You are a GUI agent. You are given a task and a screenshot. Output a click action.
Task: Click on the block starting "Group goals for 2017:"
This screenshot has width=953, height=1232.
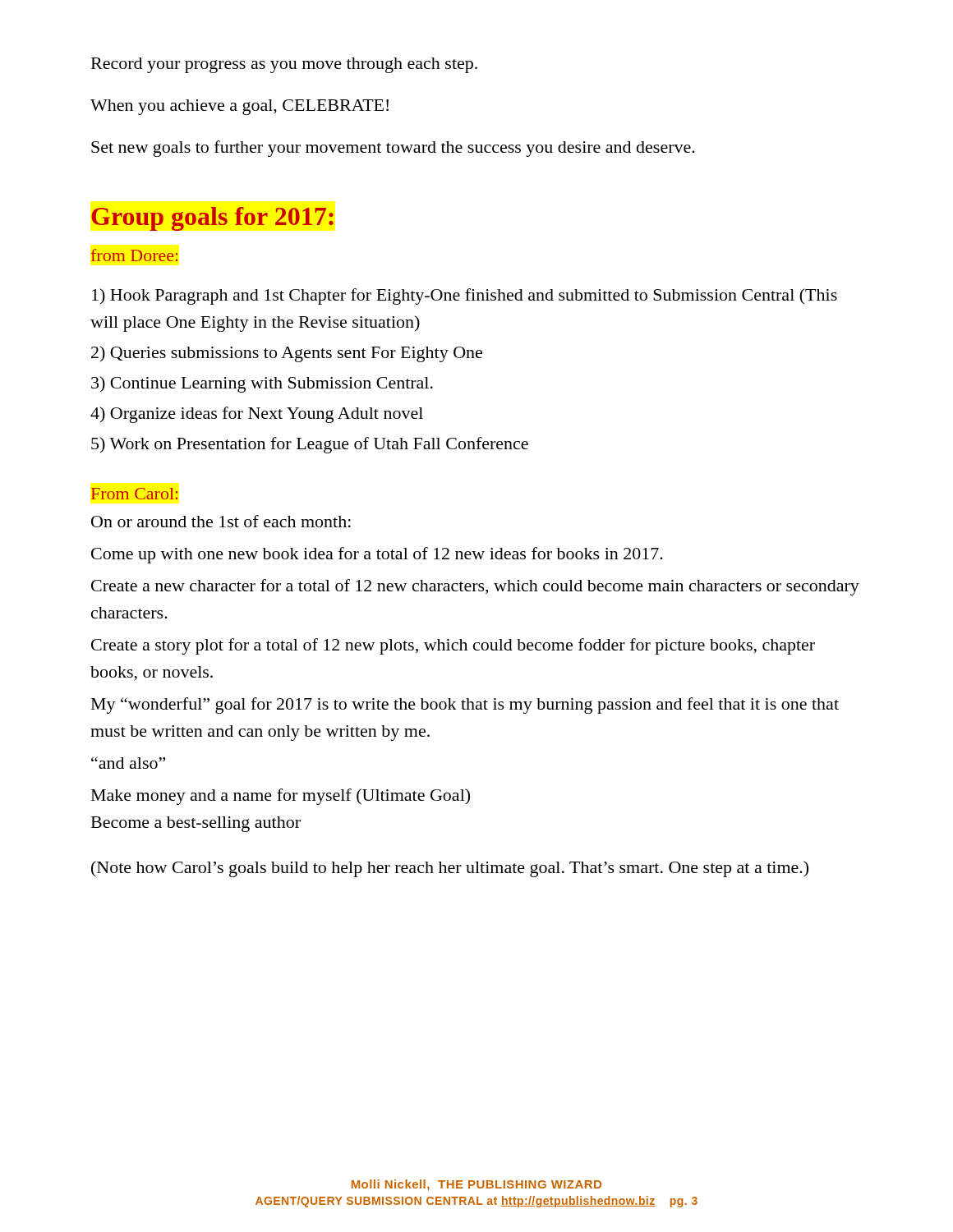pos(213,216)
